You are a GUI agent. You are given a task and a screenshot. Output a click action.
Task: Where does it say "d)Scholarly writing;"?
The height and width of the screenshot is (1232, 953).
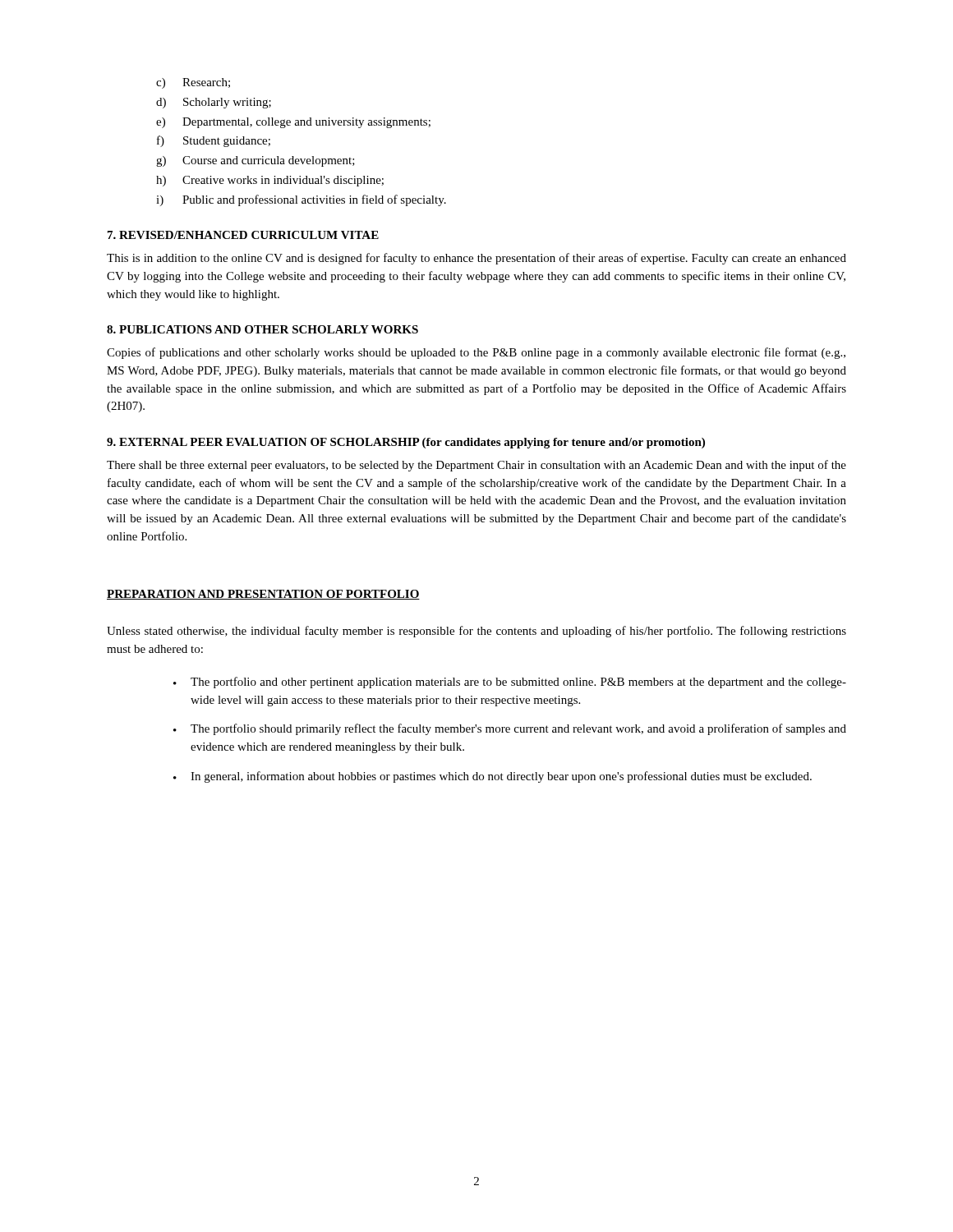pyautogui.click(x=214, y=102)
